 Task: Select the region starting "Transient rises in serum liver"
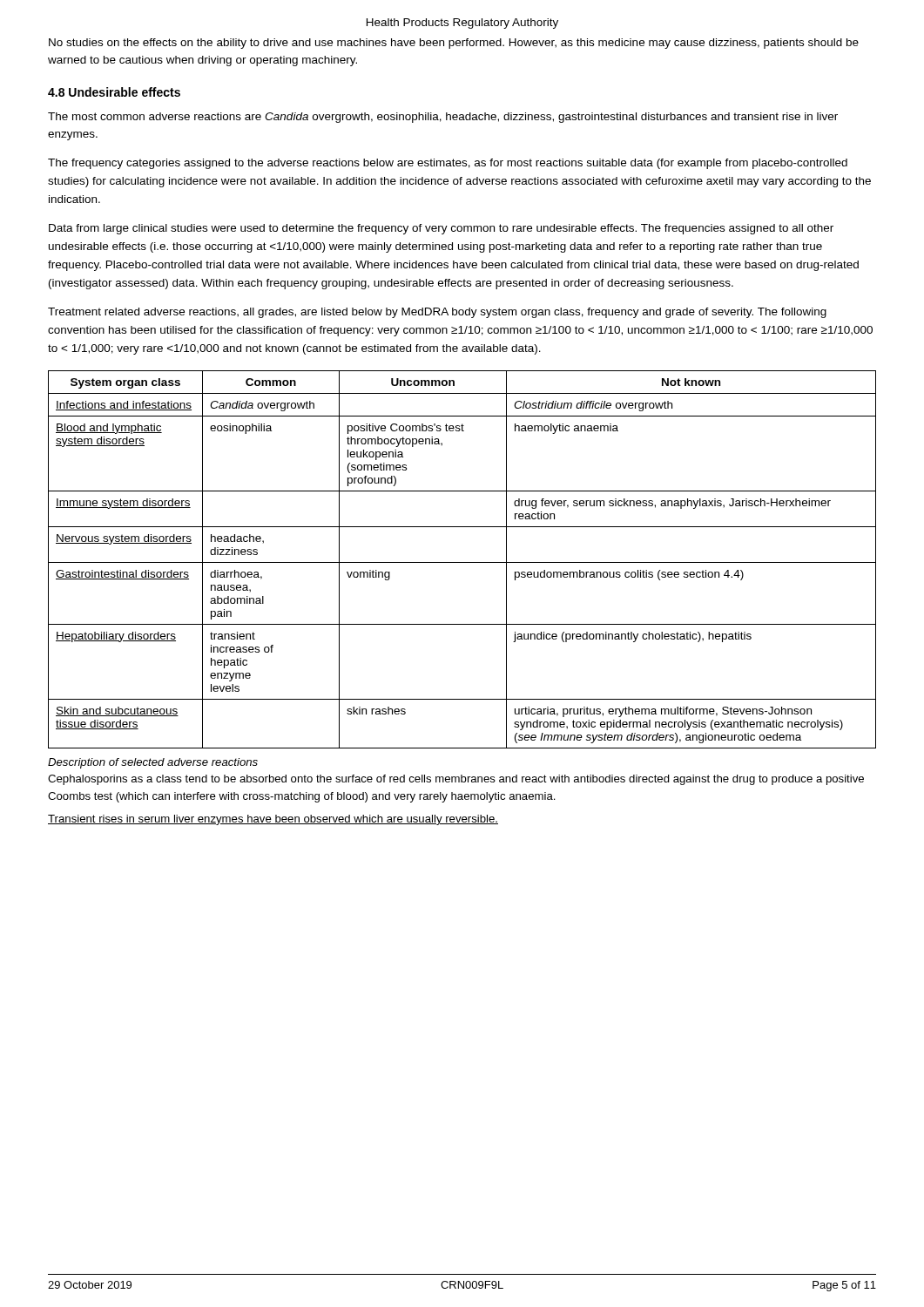(273, 819)
